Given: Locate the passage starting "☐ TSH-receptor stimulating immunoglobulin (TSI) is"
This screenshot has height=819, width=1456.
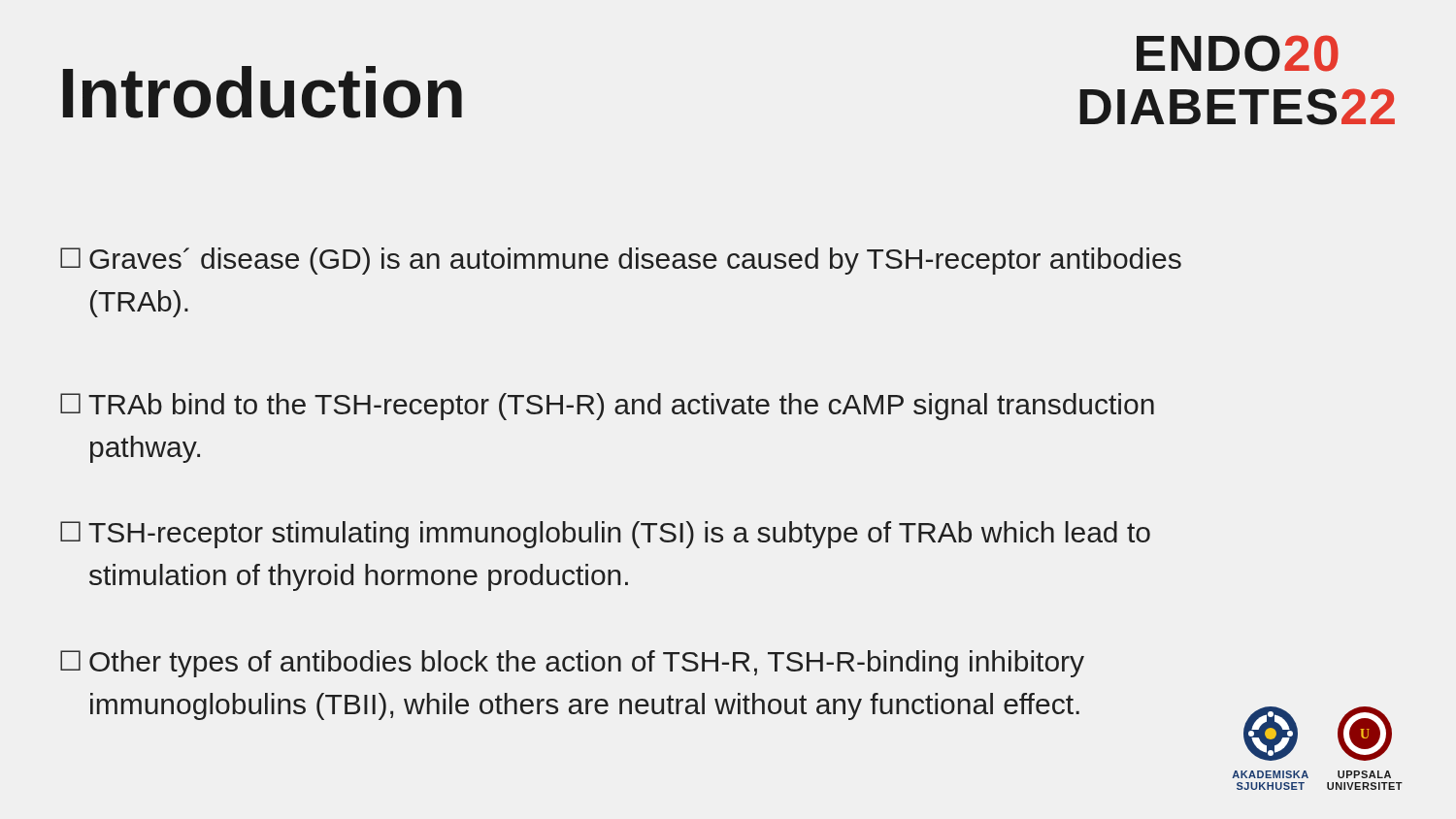Looking at the screenshot, I should 650,554.
